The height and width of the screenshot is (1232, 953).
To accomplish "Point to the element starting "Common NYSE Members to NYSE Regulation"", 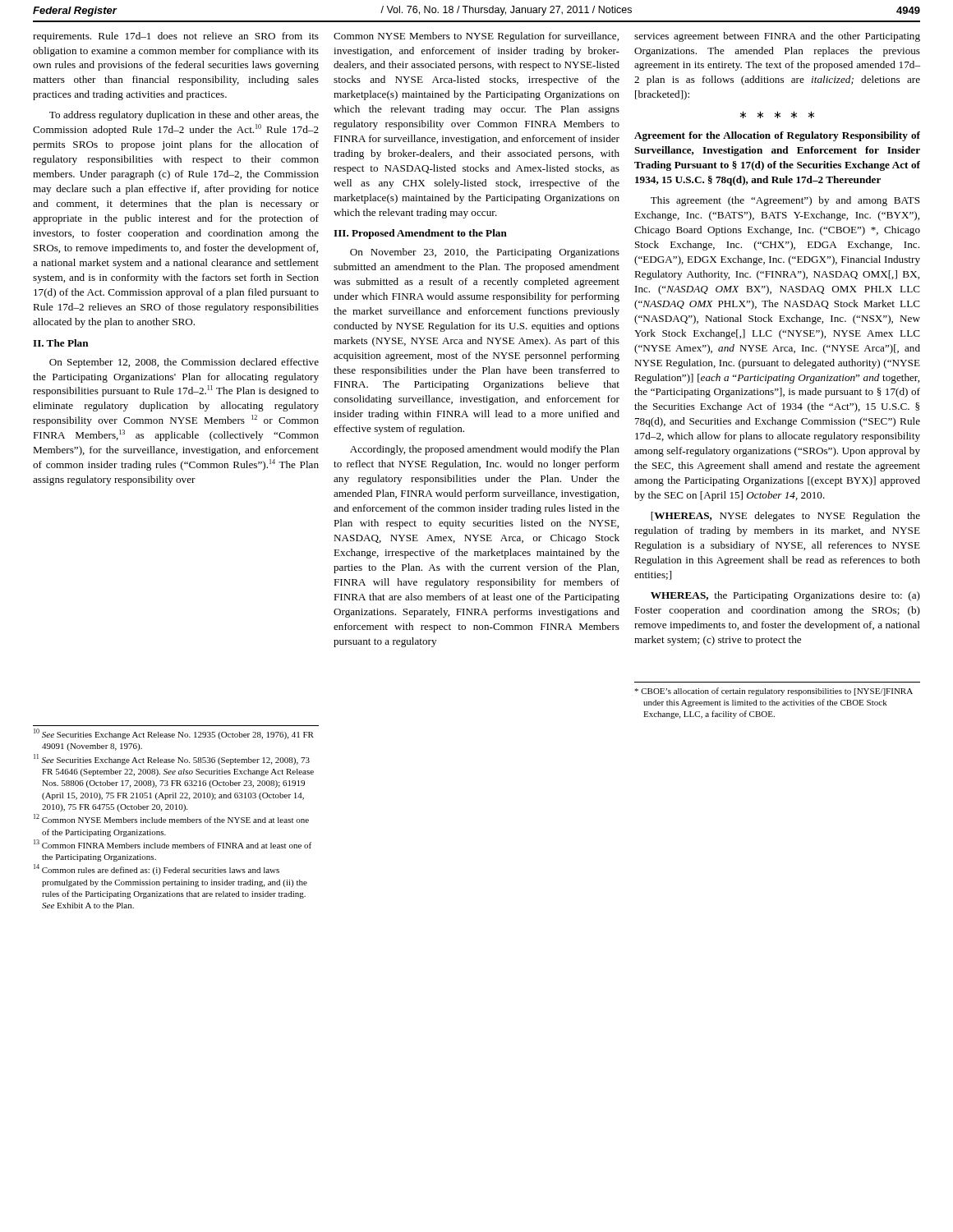I will coord(476,124).
